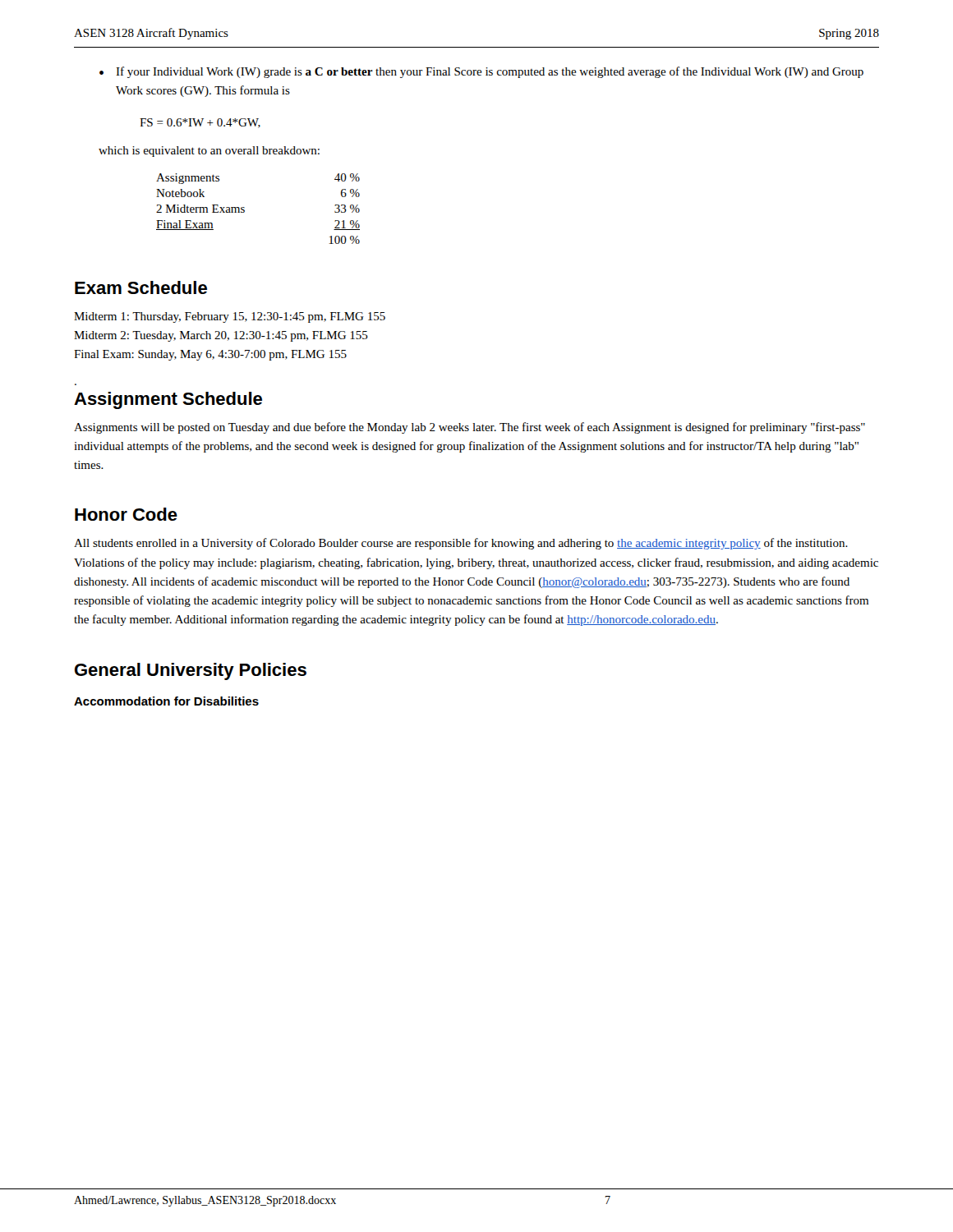953x1232 pixels.
Task: Select the passage starting "General University Policies"
Action: [x=191, y=669]
